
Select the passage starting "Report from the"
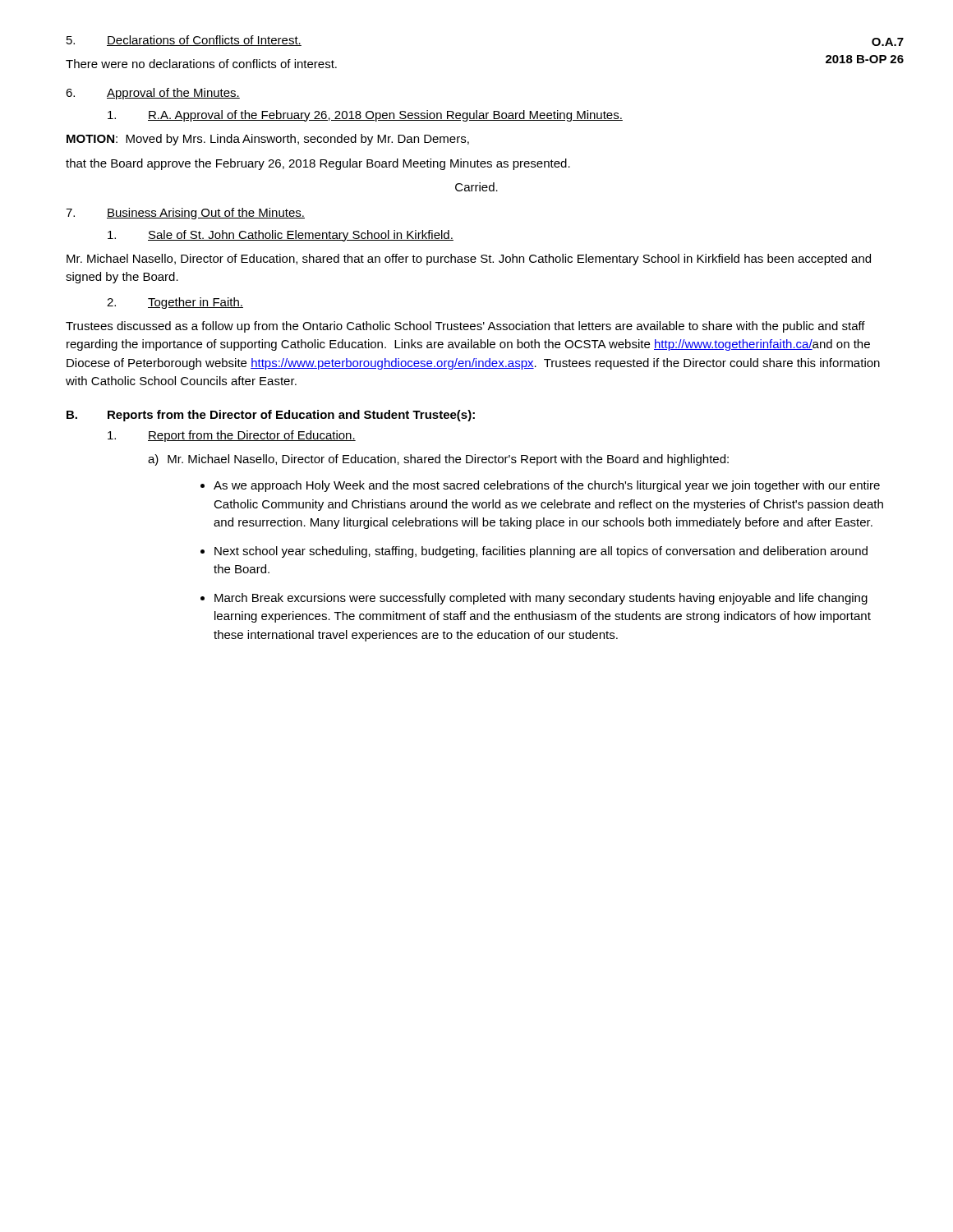232,436
